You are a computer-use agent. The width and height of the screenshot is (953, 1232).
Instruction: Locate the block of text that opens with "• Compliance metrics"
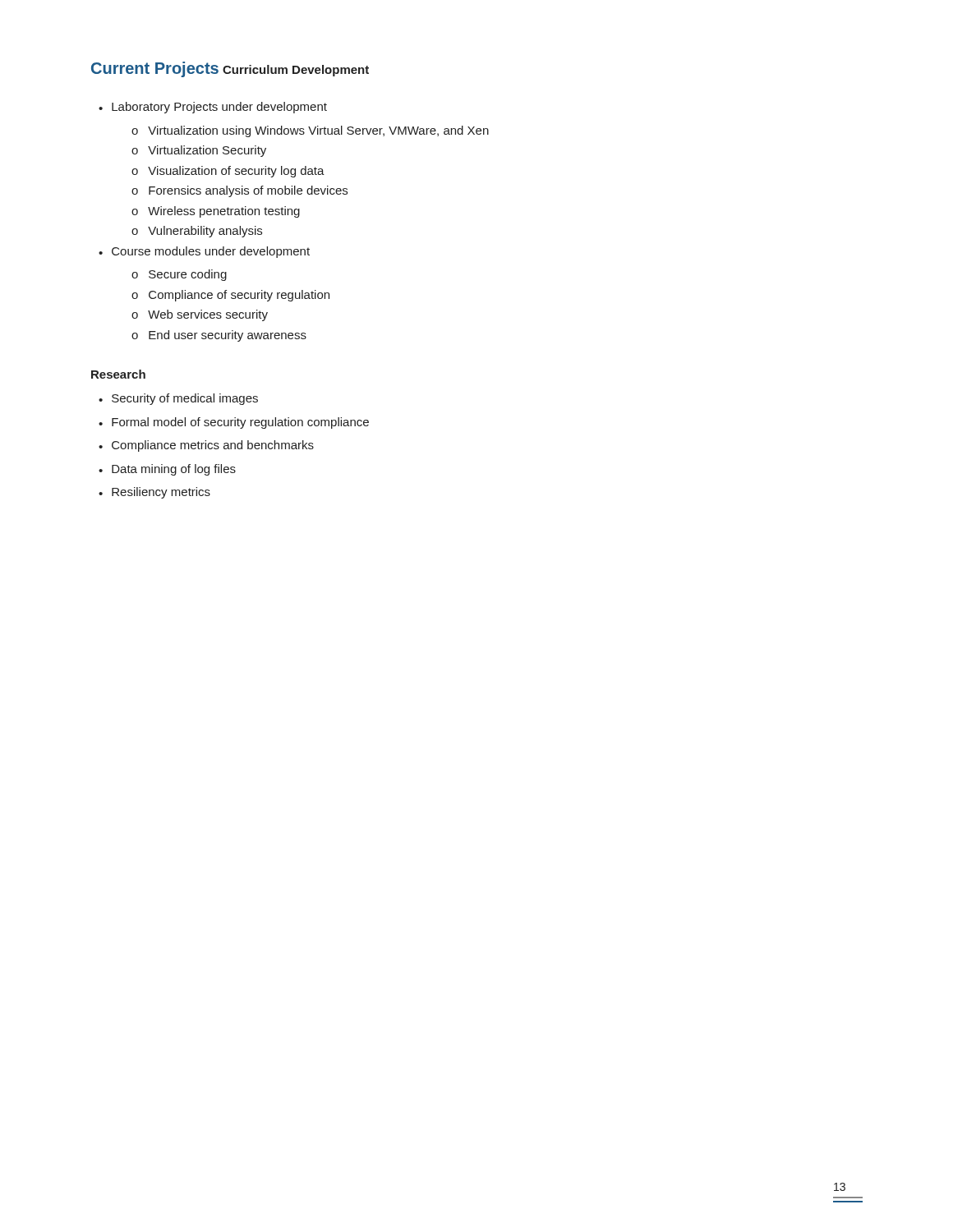click(x=206, y=446)
